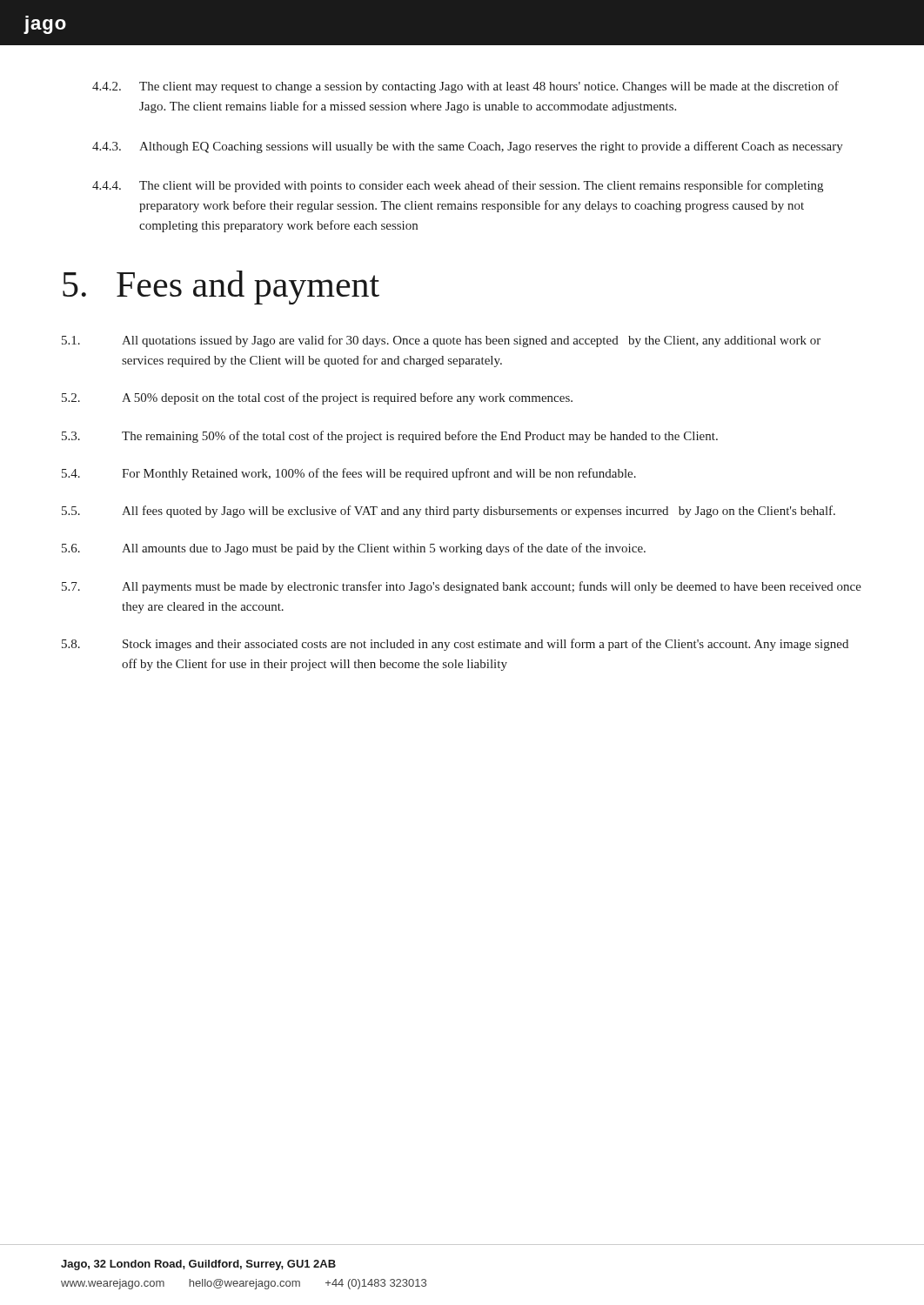The width and height of the screenshot is (924, 1305).
Task: Locate the block starting "5.8. Stock images"
Action: point(462,655)
